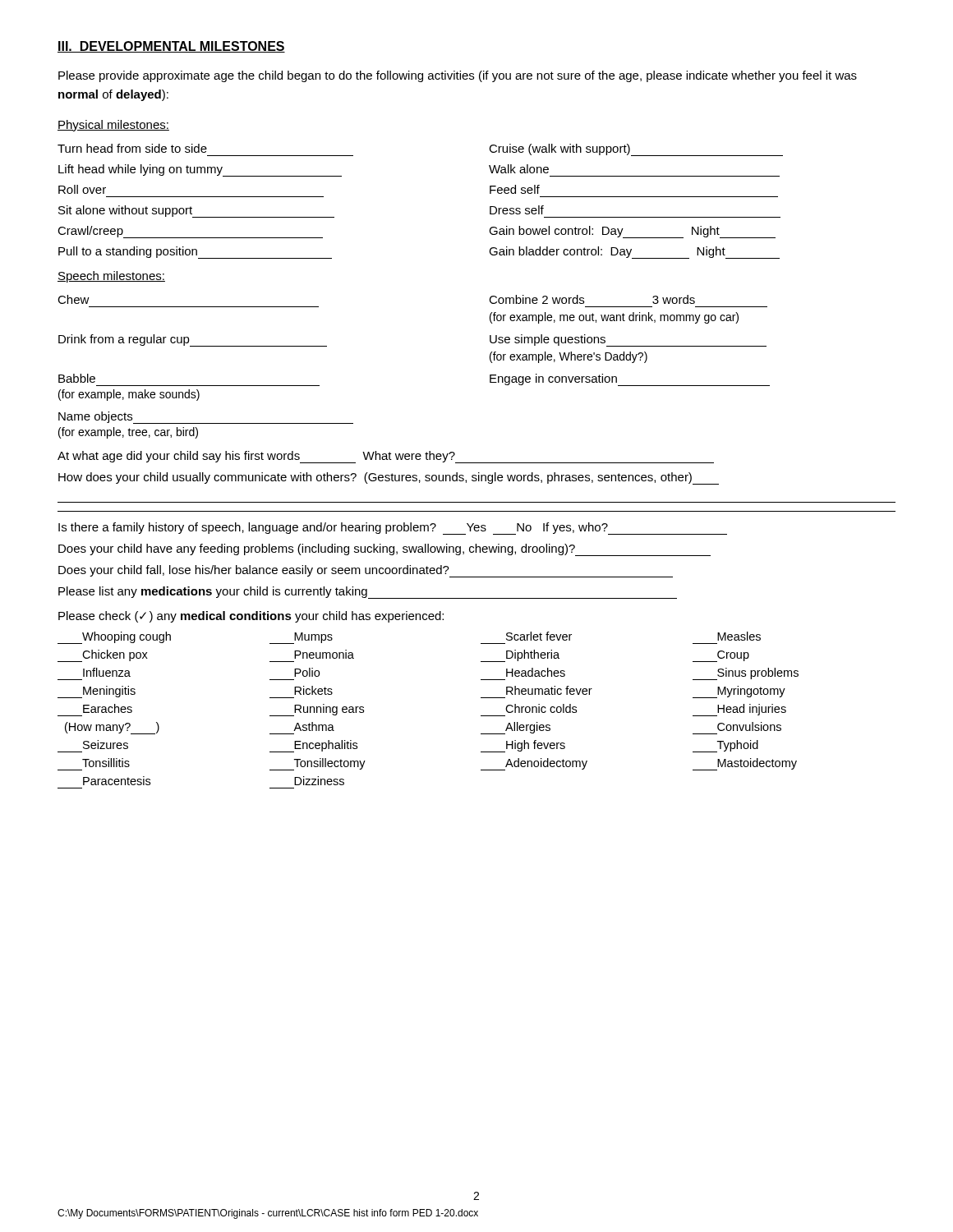The image size is (953, 1232).
Task: Find the text containing "(for example, Where's Daddy?)"
Action: [569, 357]
